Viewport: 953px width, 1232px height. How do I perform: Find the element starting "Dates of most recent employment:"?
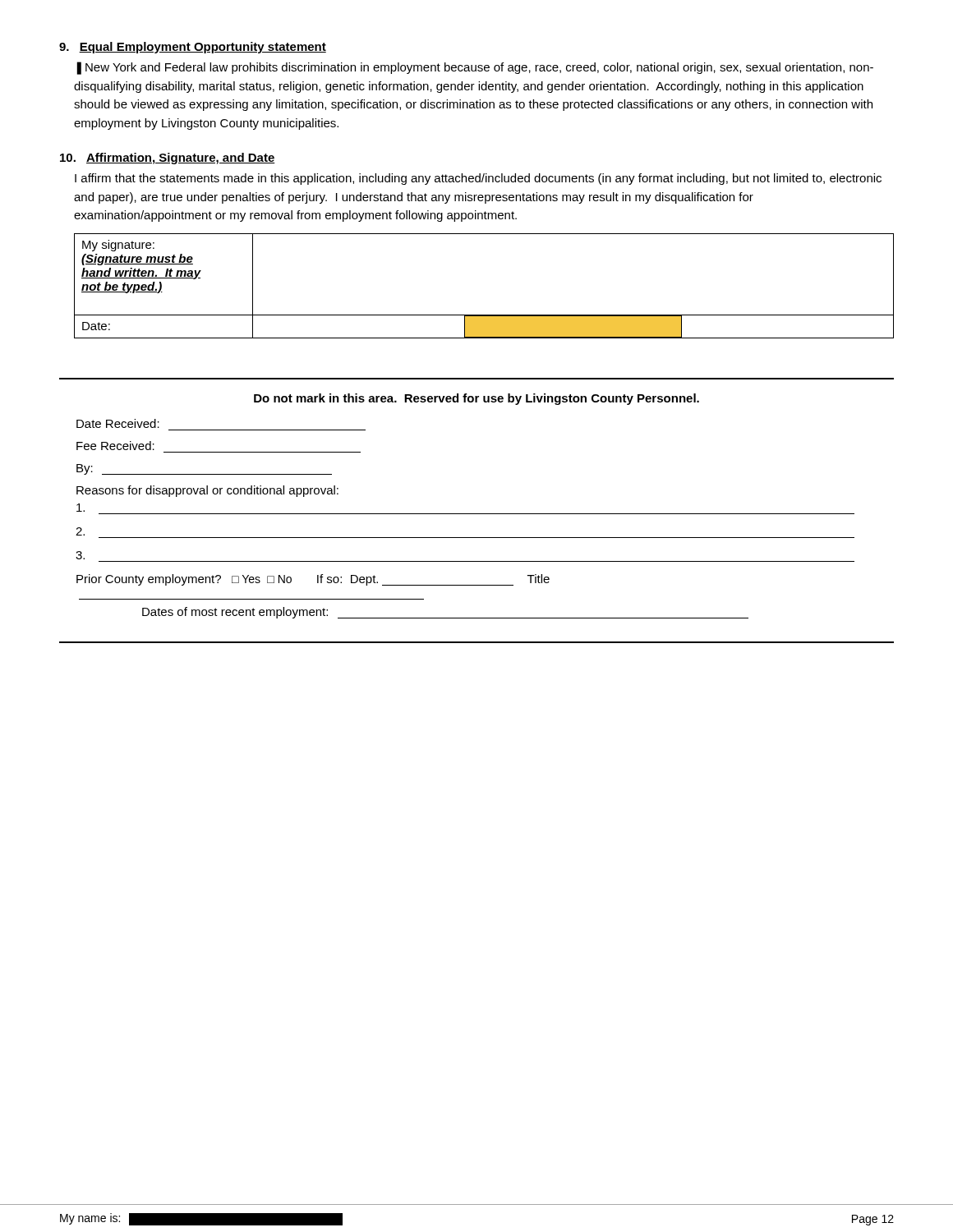pos(445,611)
